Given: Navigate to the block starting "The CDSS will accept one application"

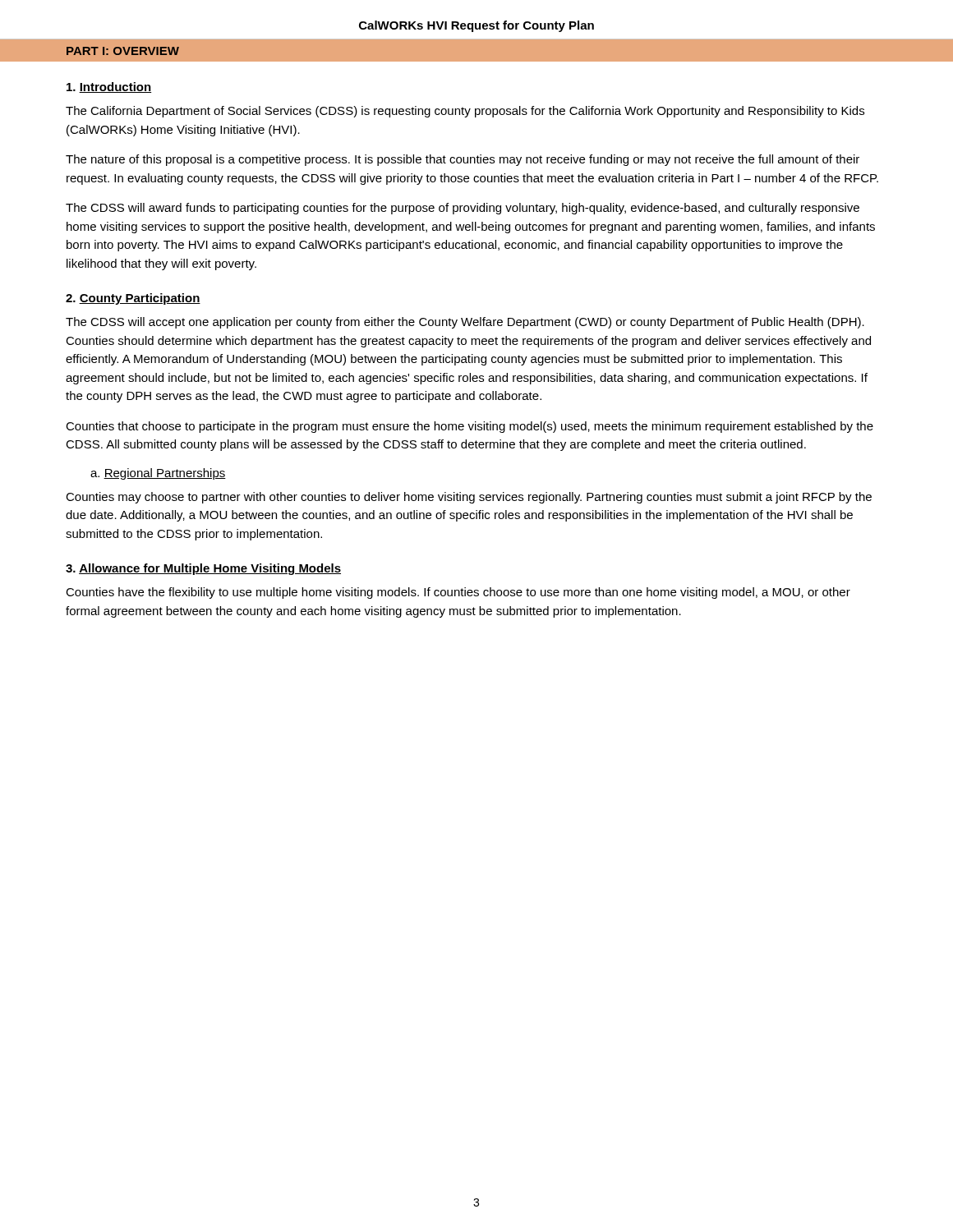Looking at the screenshot, I should point(469,359).
